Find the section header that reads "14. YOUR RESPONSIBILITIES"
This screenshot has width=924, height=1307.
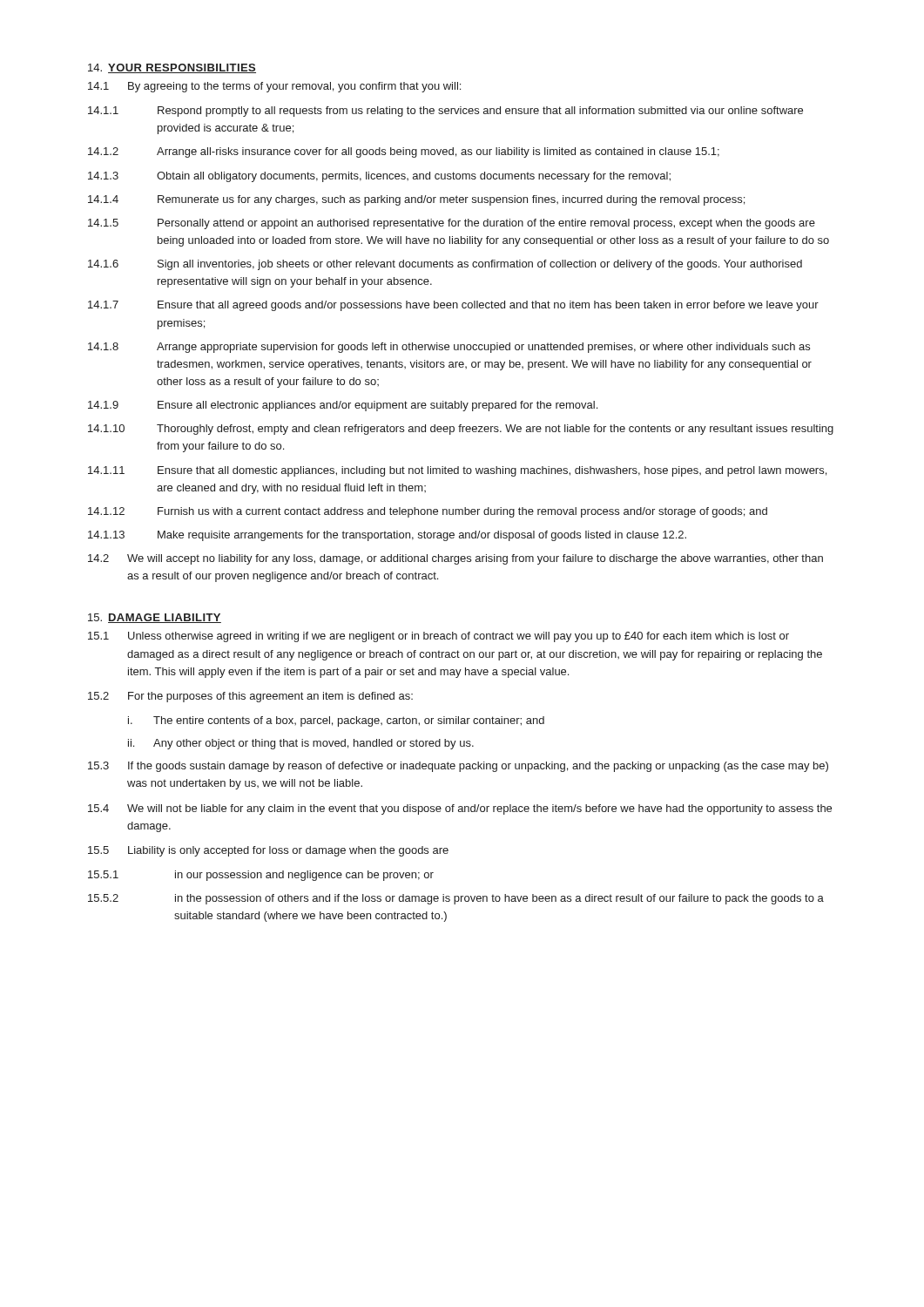coord(172,68)
